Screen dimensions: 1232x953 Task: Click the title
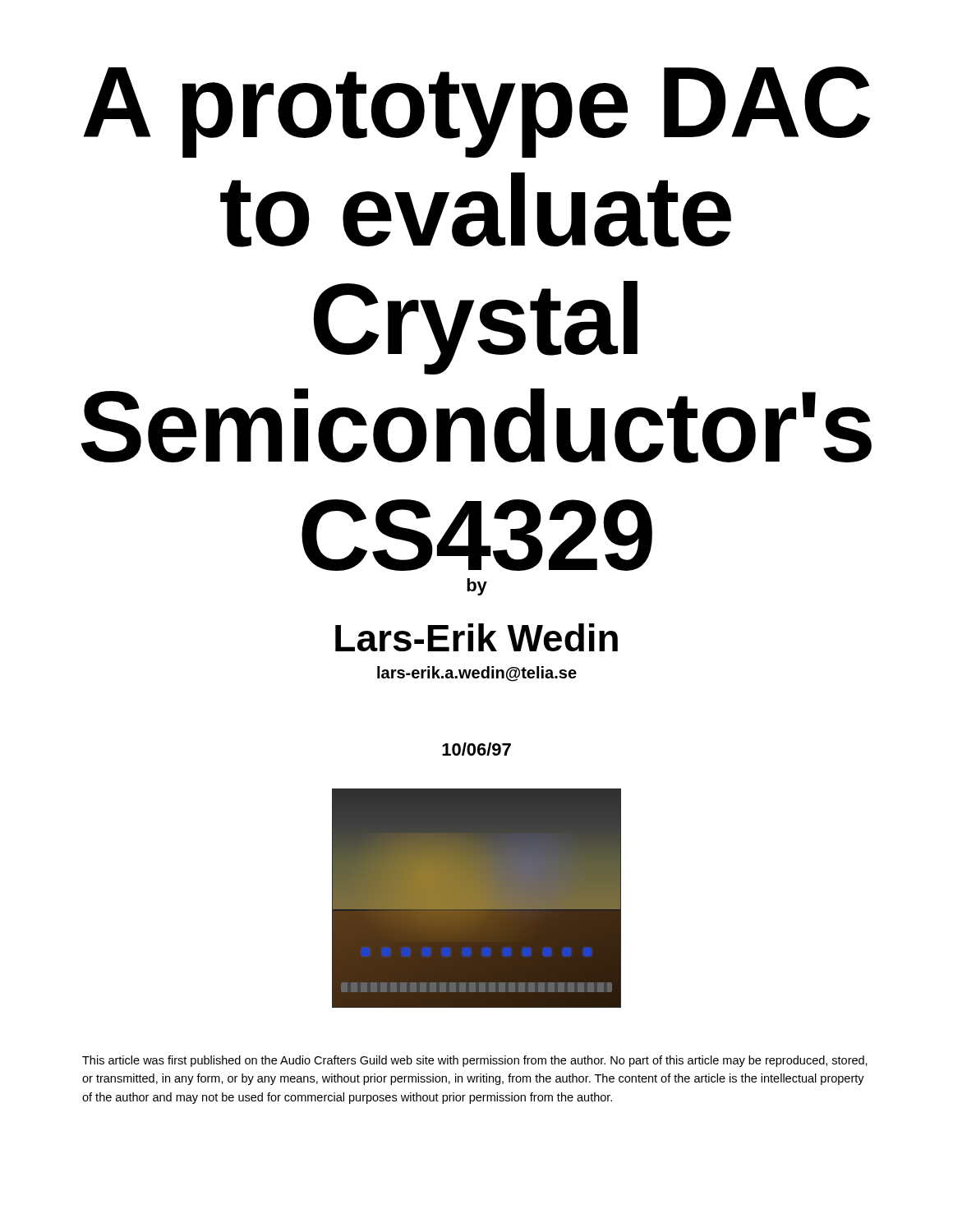(x=476, y=320)
